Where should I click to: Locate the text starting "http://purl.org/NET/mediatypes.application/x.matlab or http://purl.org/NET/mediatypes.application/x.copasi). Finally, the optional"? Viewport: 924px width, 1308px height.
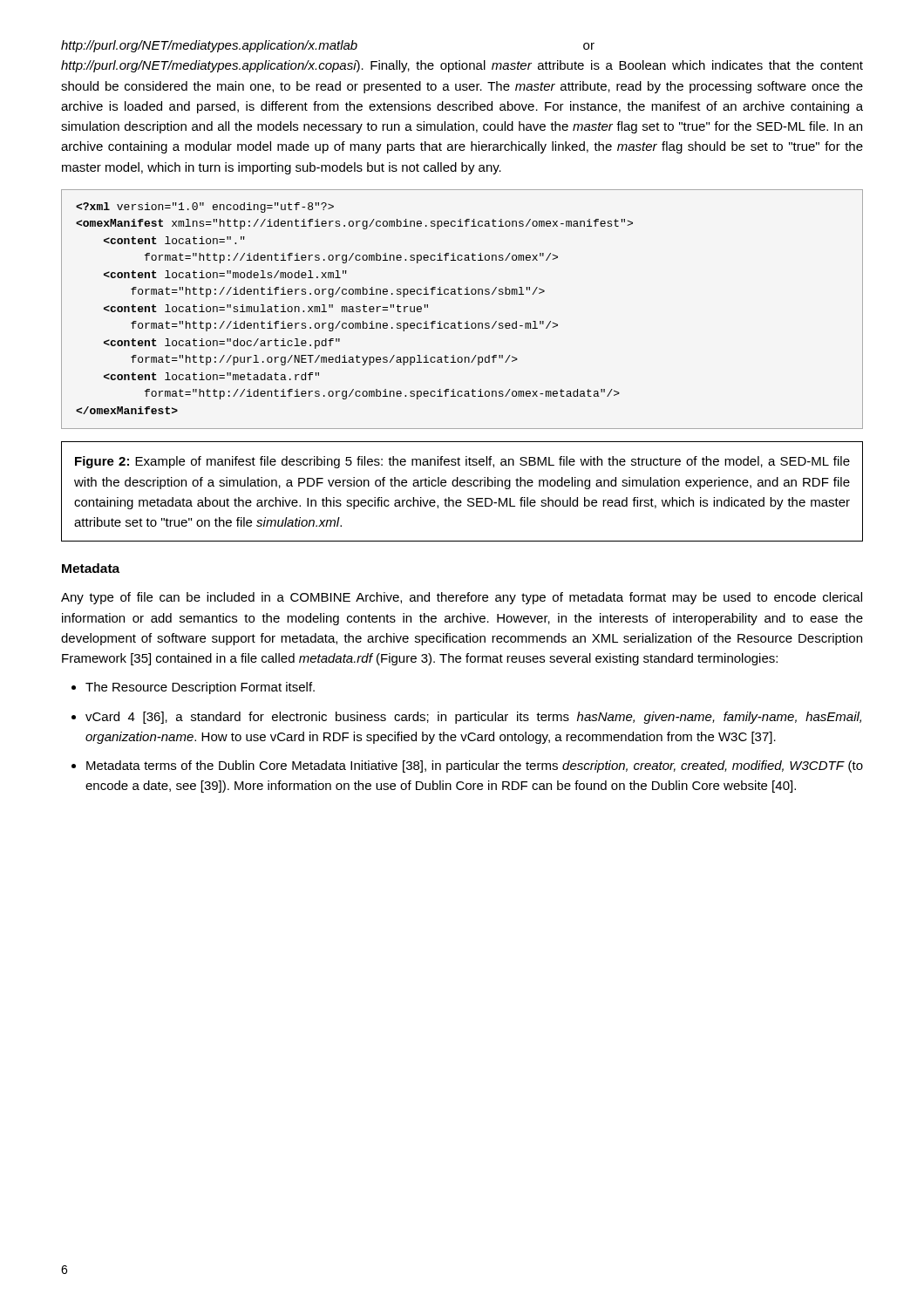click(x=462, y=106)
